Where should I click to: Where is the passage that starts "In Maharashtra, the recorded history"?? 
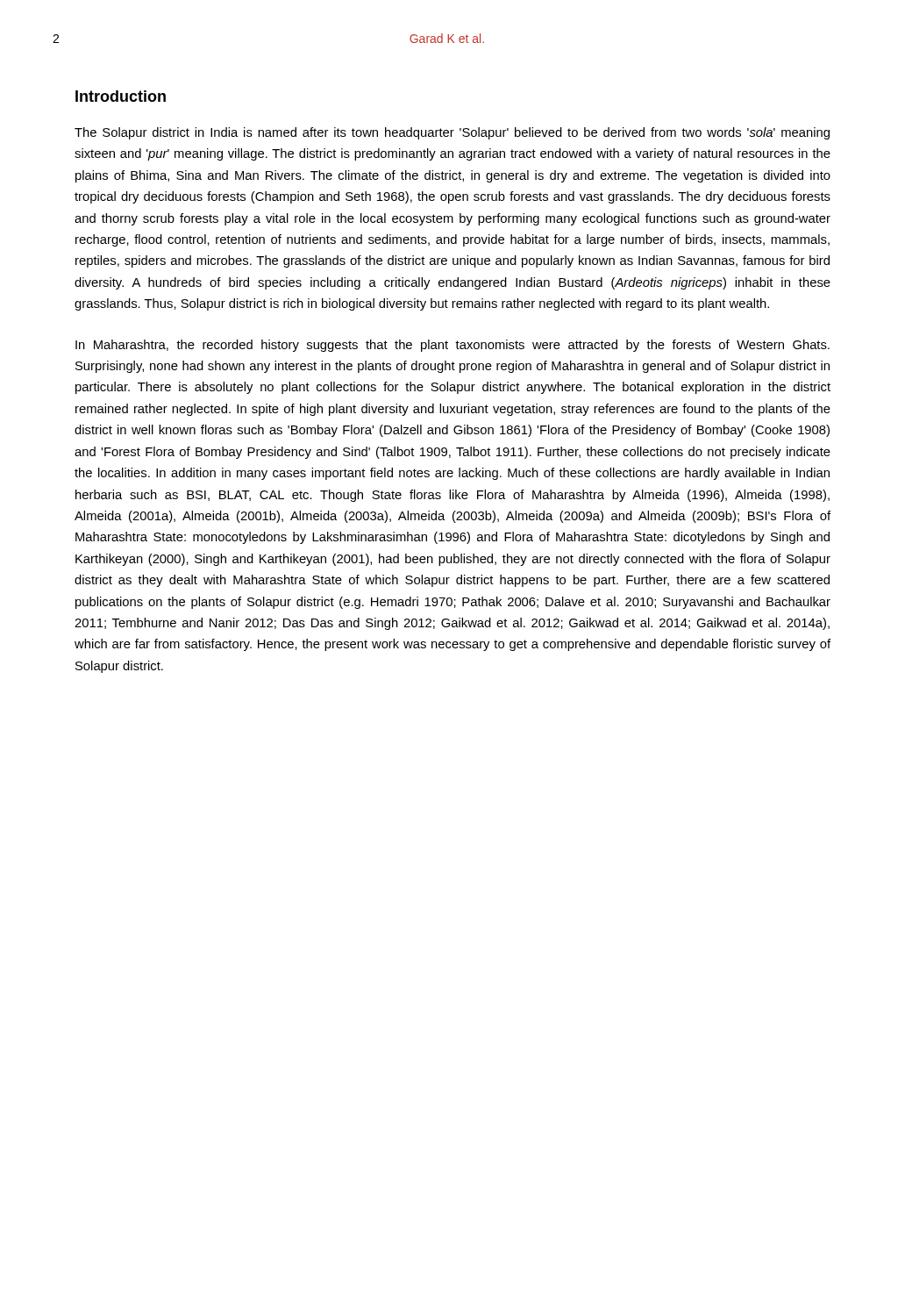452,505
